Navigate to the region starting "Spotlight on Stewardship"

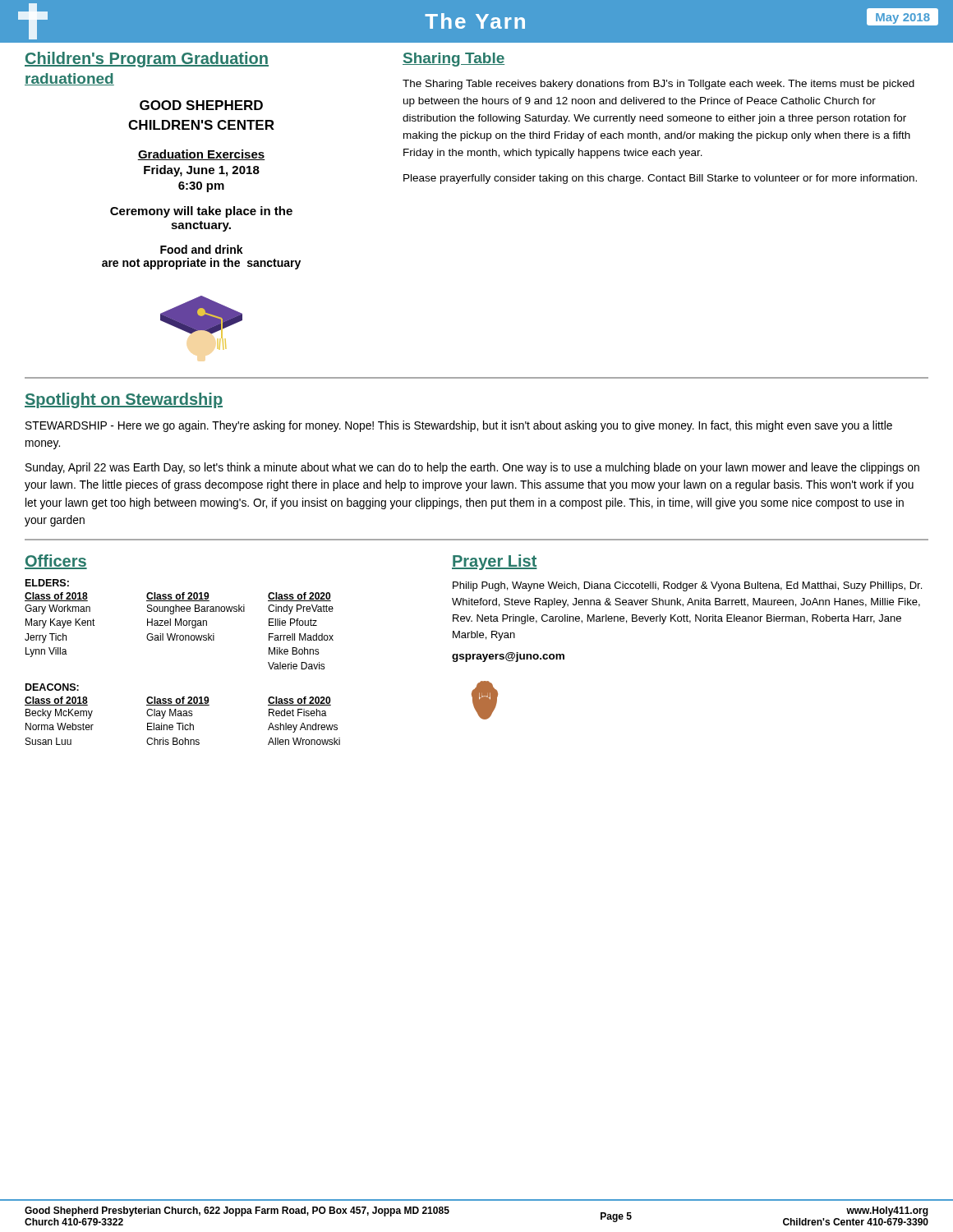coord(124,399)
